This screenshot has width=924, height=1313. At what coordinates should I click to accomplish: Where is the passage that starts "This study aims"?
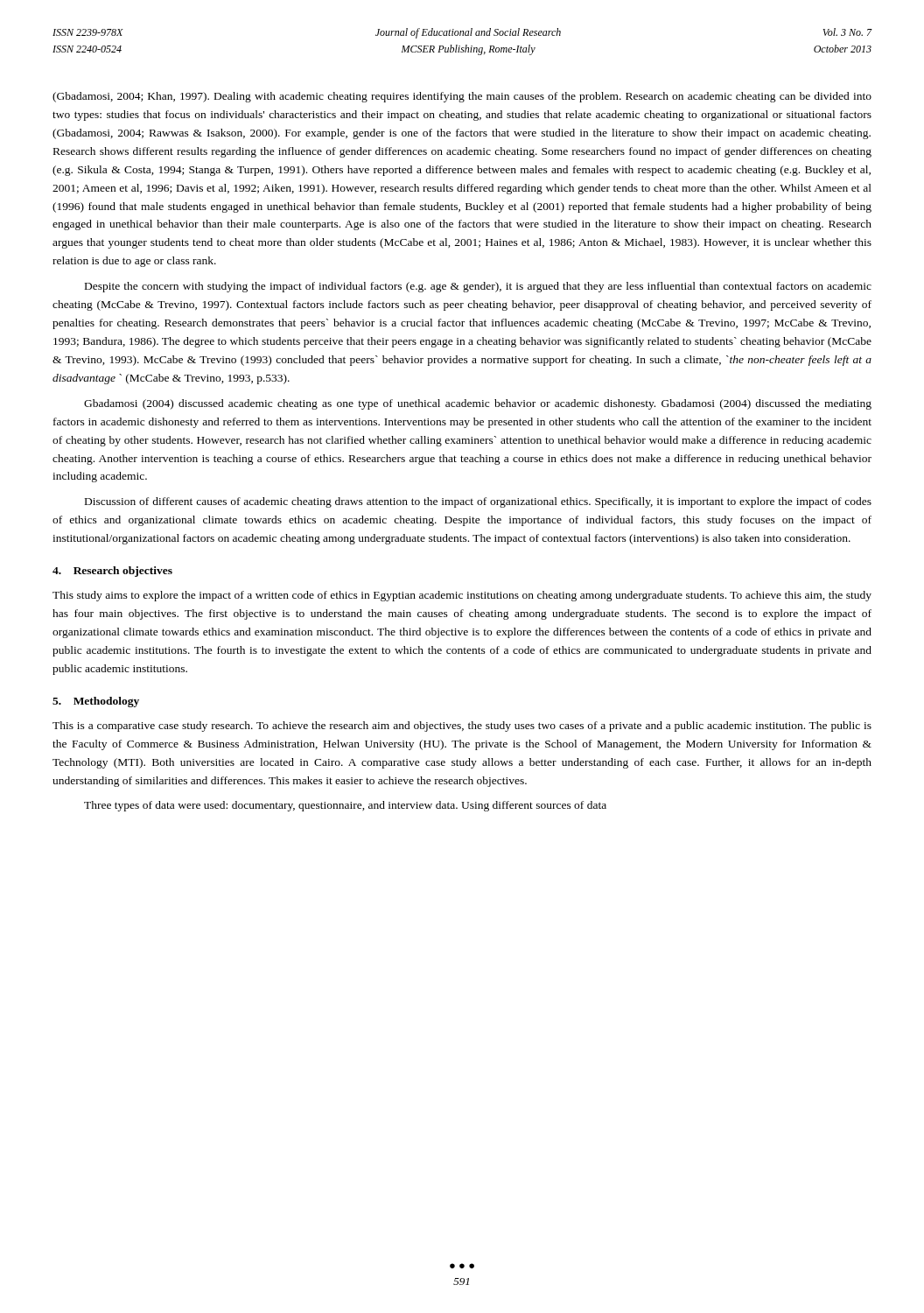pos(462,632)
